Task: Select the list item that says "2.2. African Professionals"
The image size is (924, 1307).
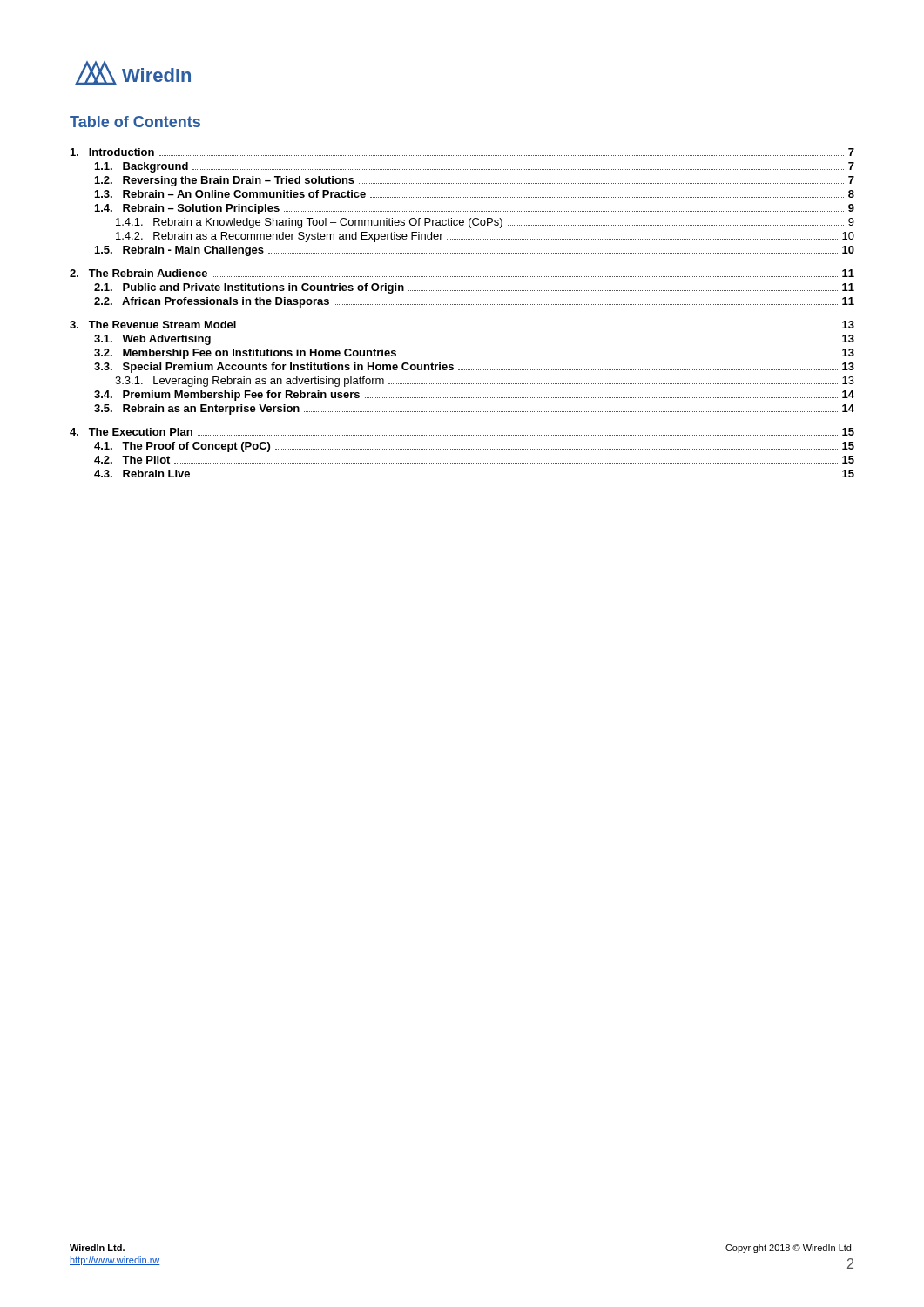Action: tap(462, 301)
